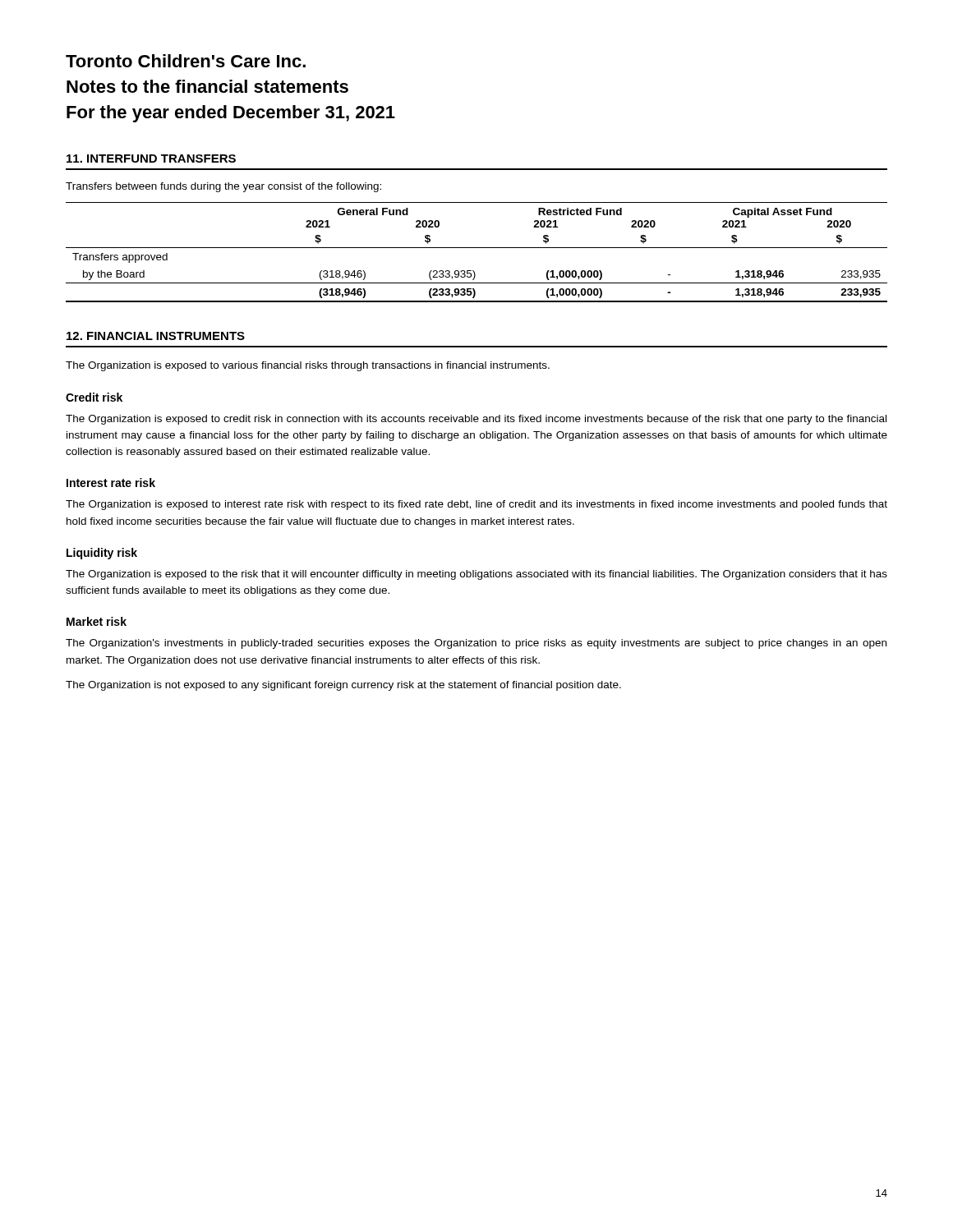Click on the table containing "General Fund"
This screenshot has height=1232, width=953.
click(x=476, y=252)
